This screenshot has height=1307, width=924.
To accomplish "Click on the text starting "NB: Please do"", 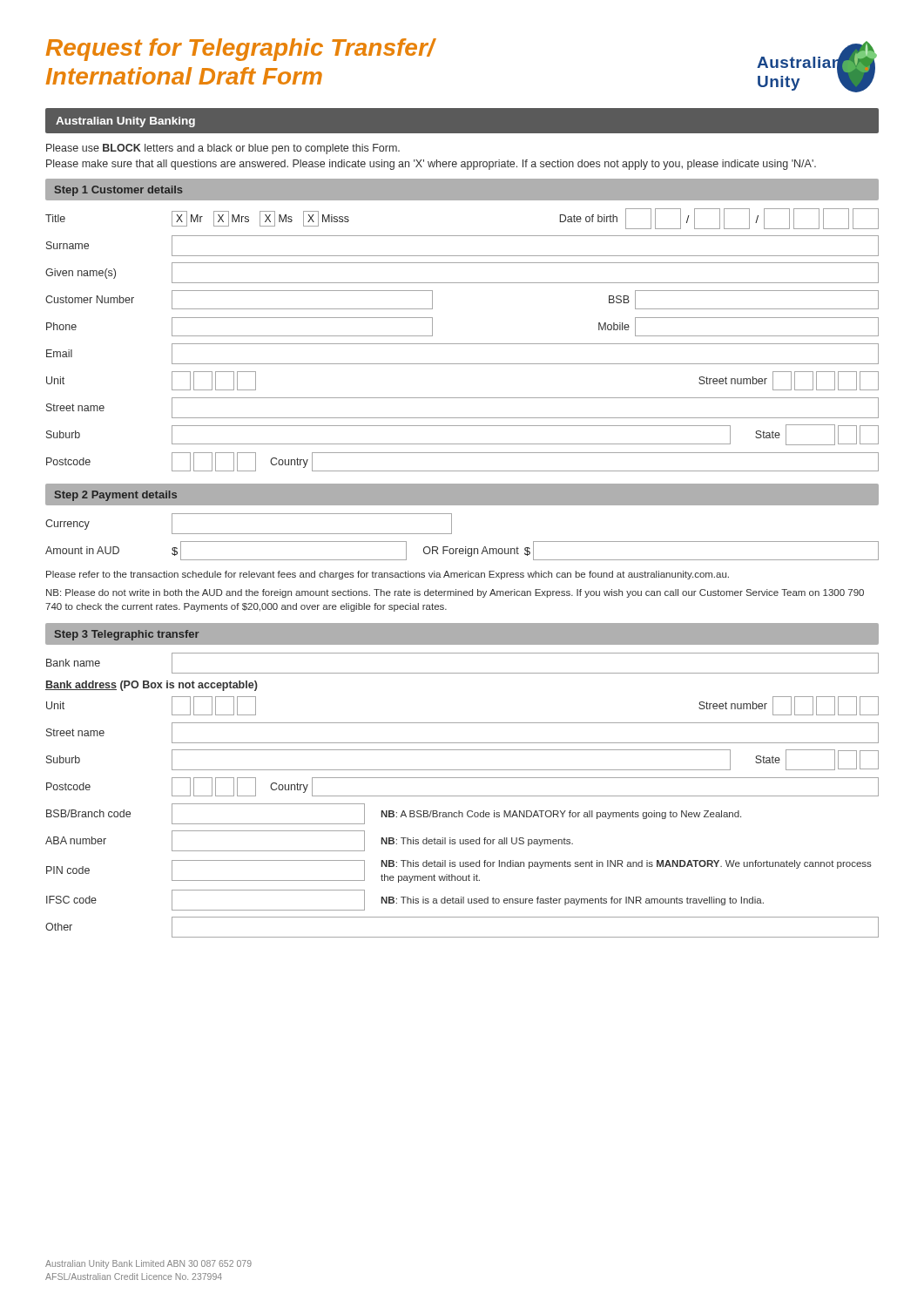I will (x=455, y=599).
